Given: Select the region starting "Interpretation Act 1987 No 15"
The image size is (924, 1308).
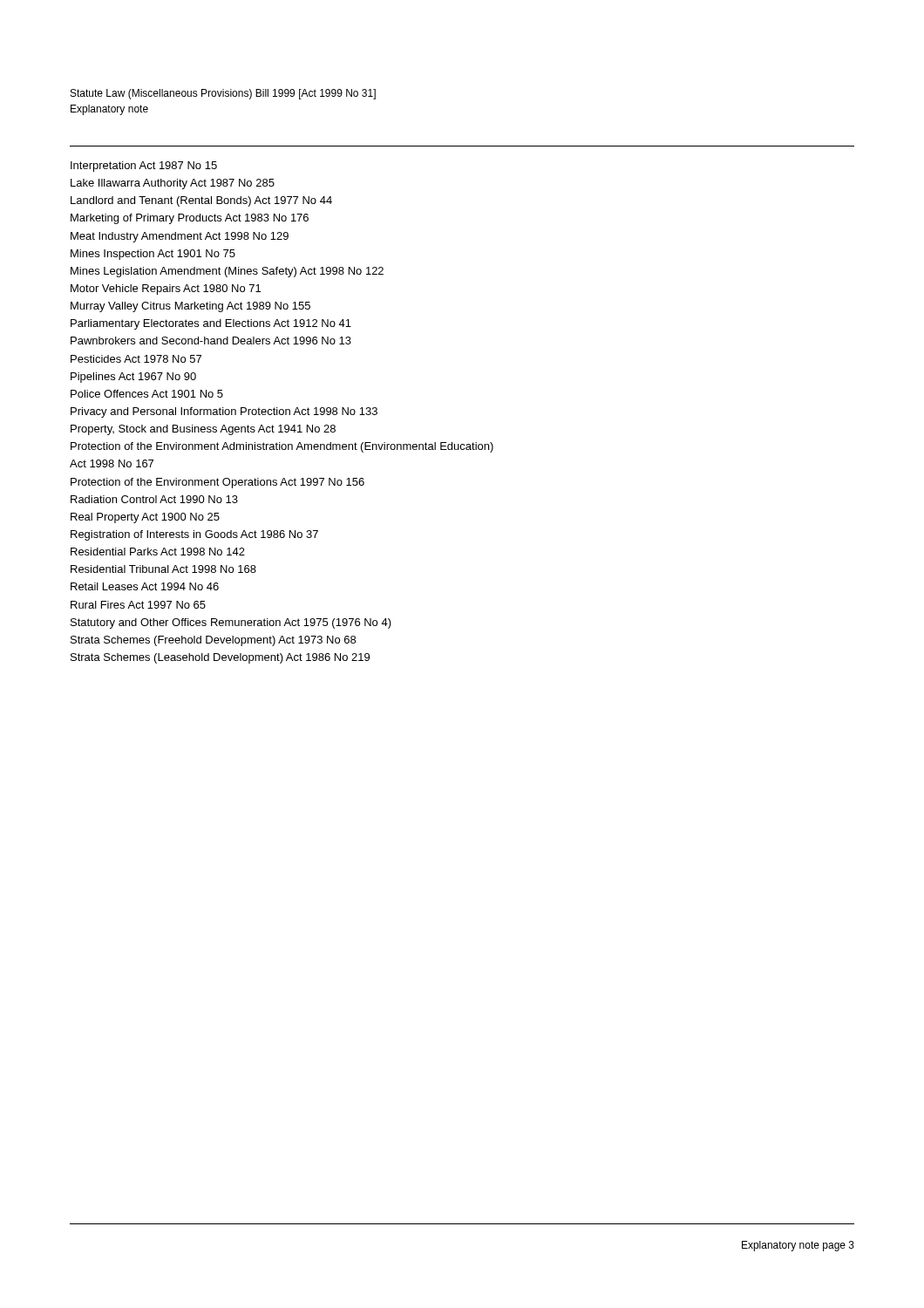Looking at the screenshot, I should click(x=143, y=165).
